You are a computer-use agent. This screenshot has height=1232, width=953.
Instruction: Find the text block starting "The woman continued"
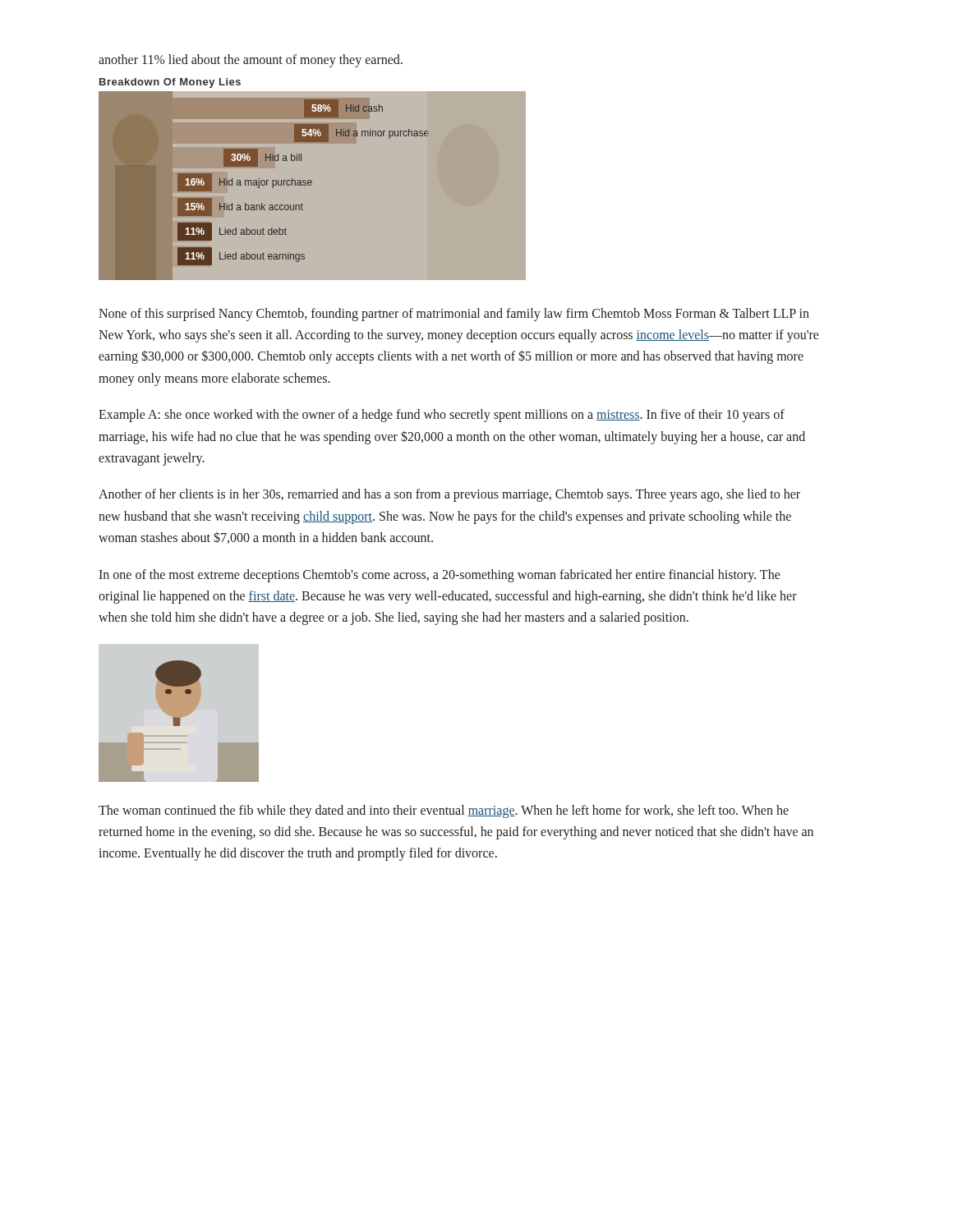pyautogui.click(x=456, y=832)
